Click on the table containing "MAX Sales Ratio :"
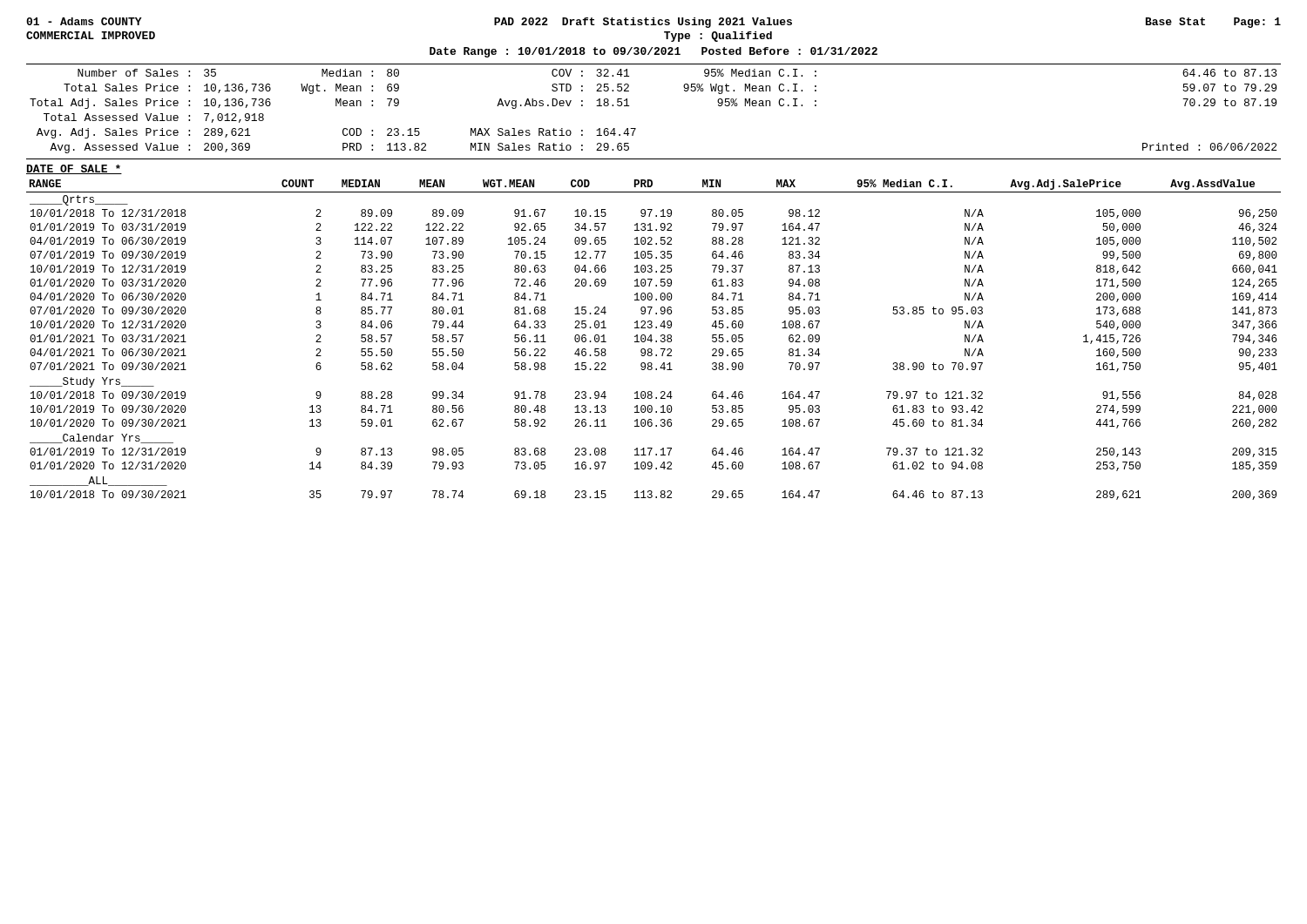1307x924 pixels. [654, 111]
